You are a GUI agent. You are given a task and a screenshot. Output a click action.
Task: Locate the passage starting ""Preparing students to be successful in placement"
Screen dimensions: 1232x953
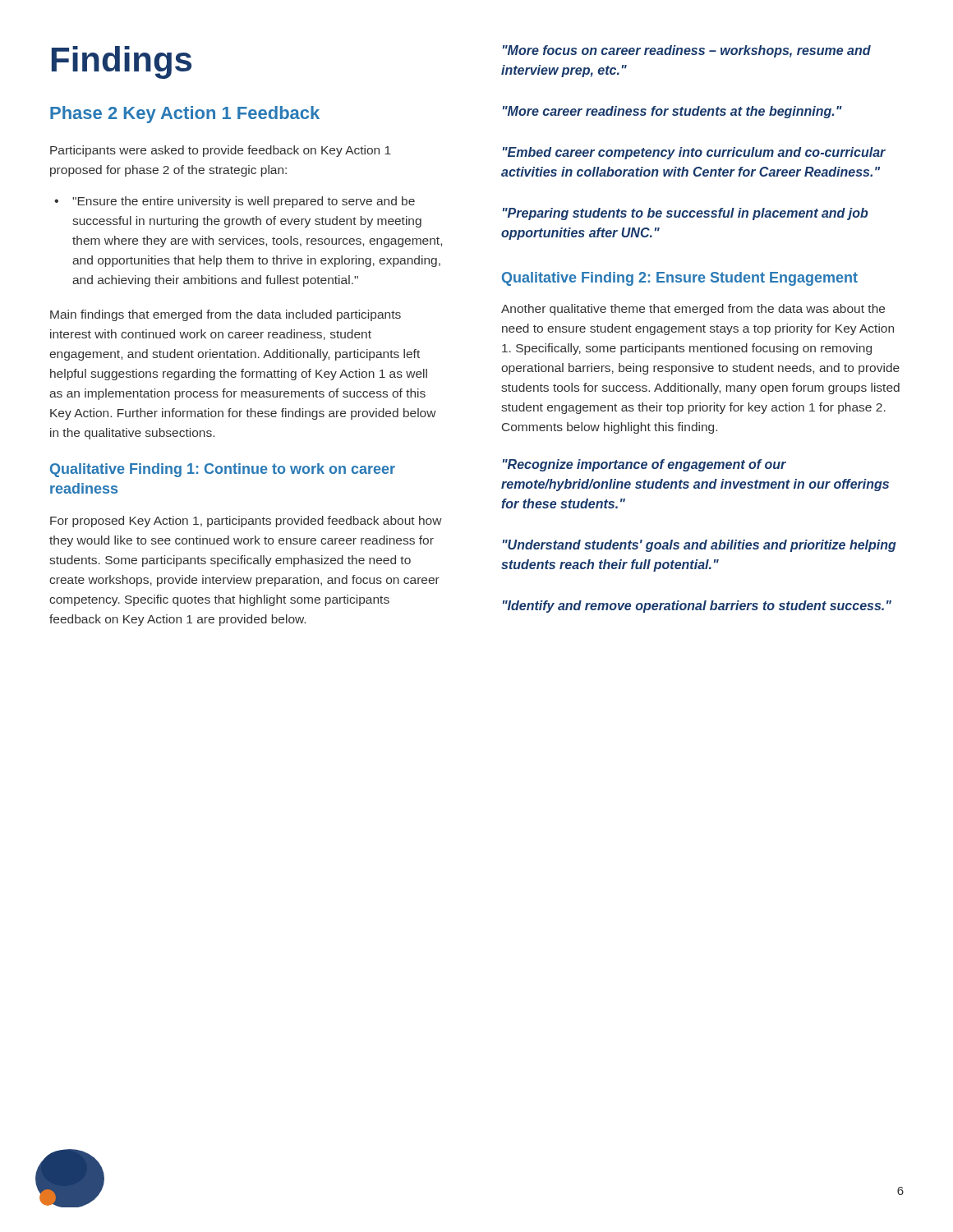coord(685,223)
